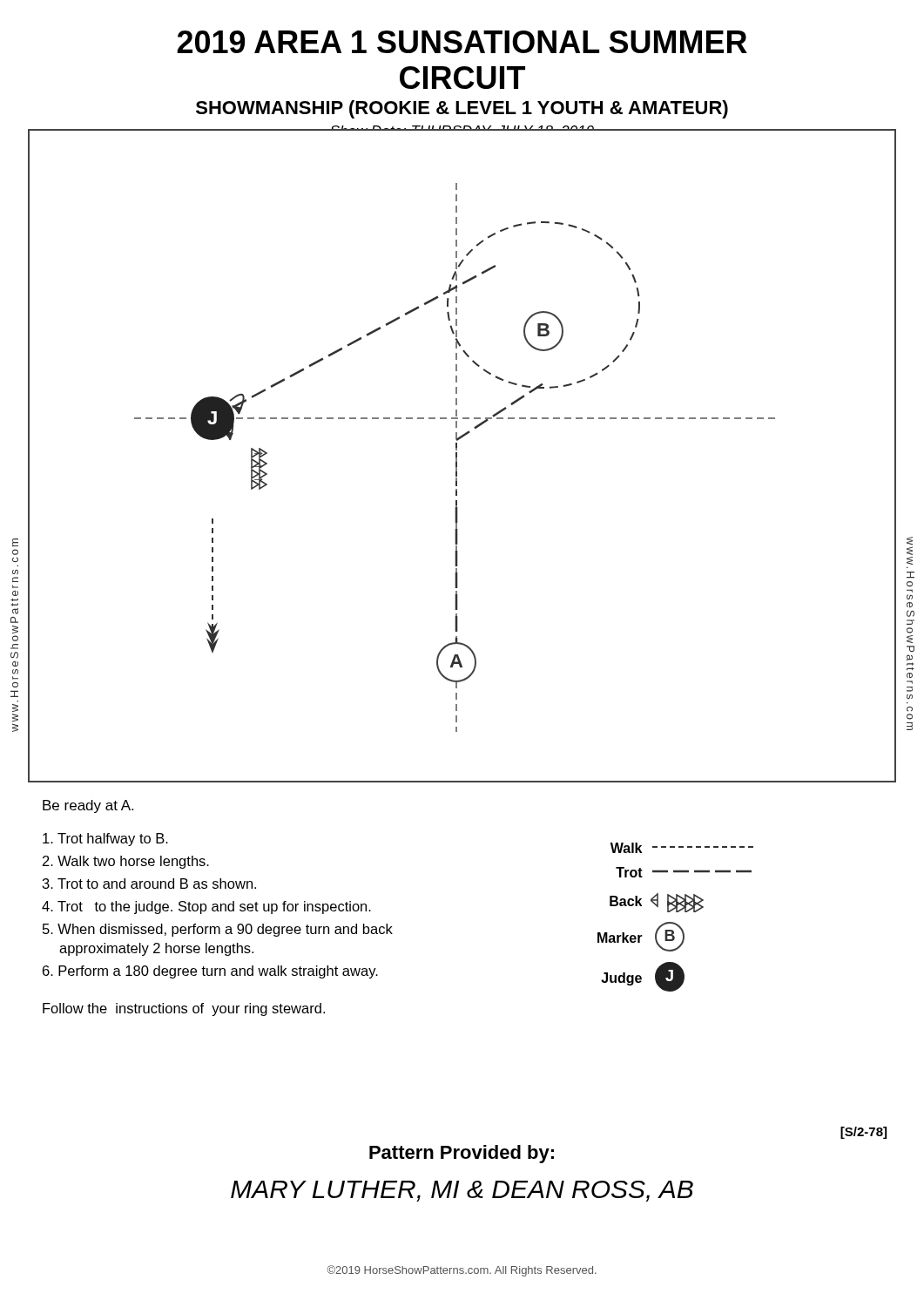Screen dimensions: 1307x924
Task: Click where it says "approximately 2 horse lengths."
Action: pos(157,948)
